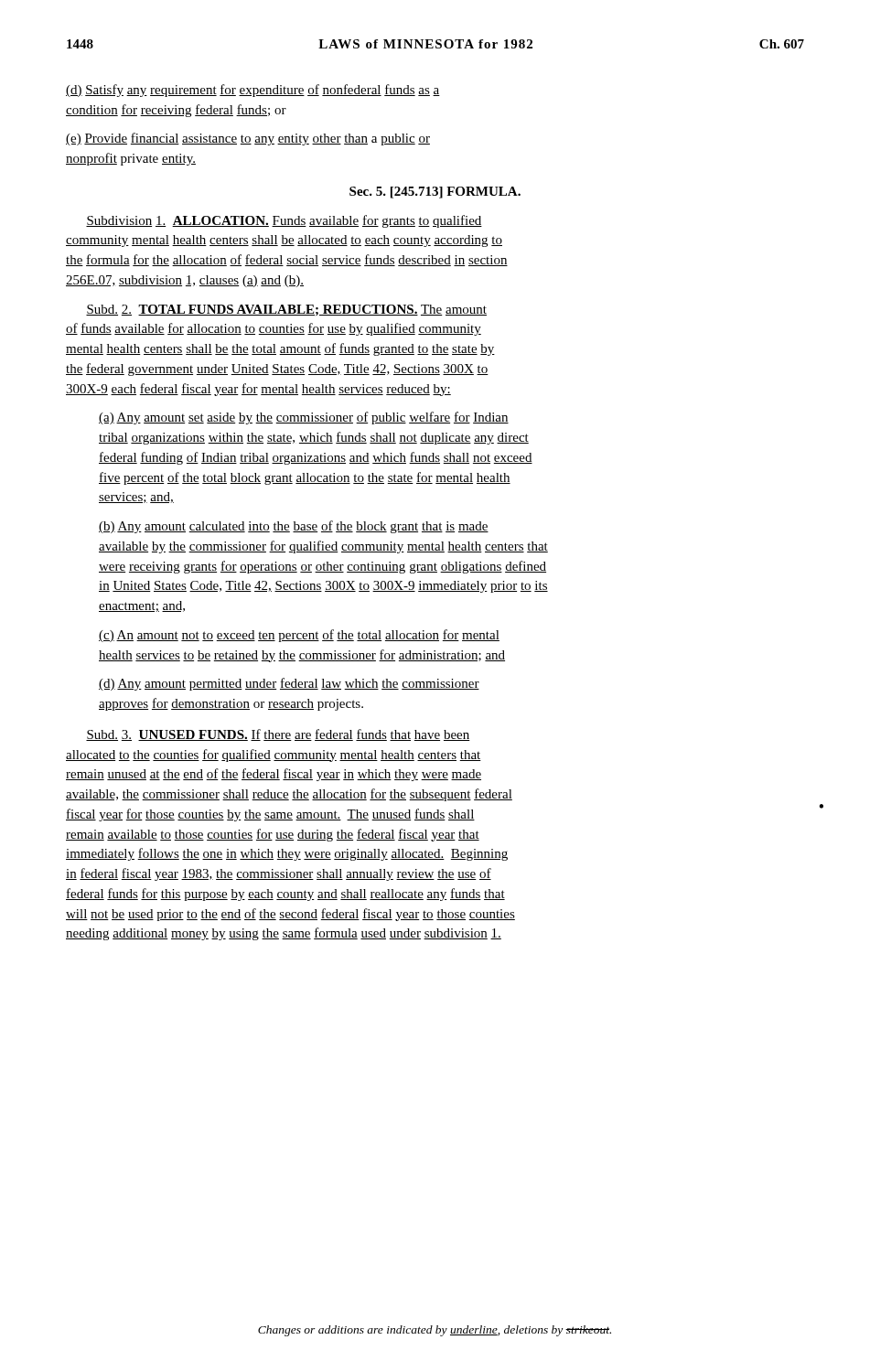Click the passage that begins "Subd. 3. UNUSED FUNDS. If there are federal"

tap(290, 834)
